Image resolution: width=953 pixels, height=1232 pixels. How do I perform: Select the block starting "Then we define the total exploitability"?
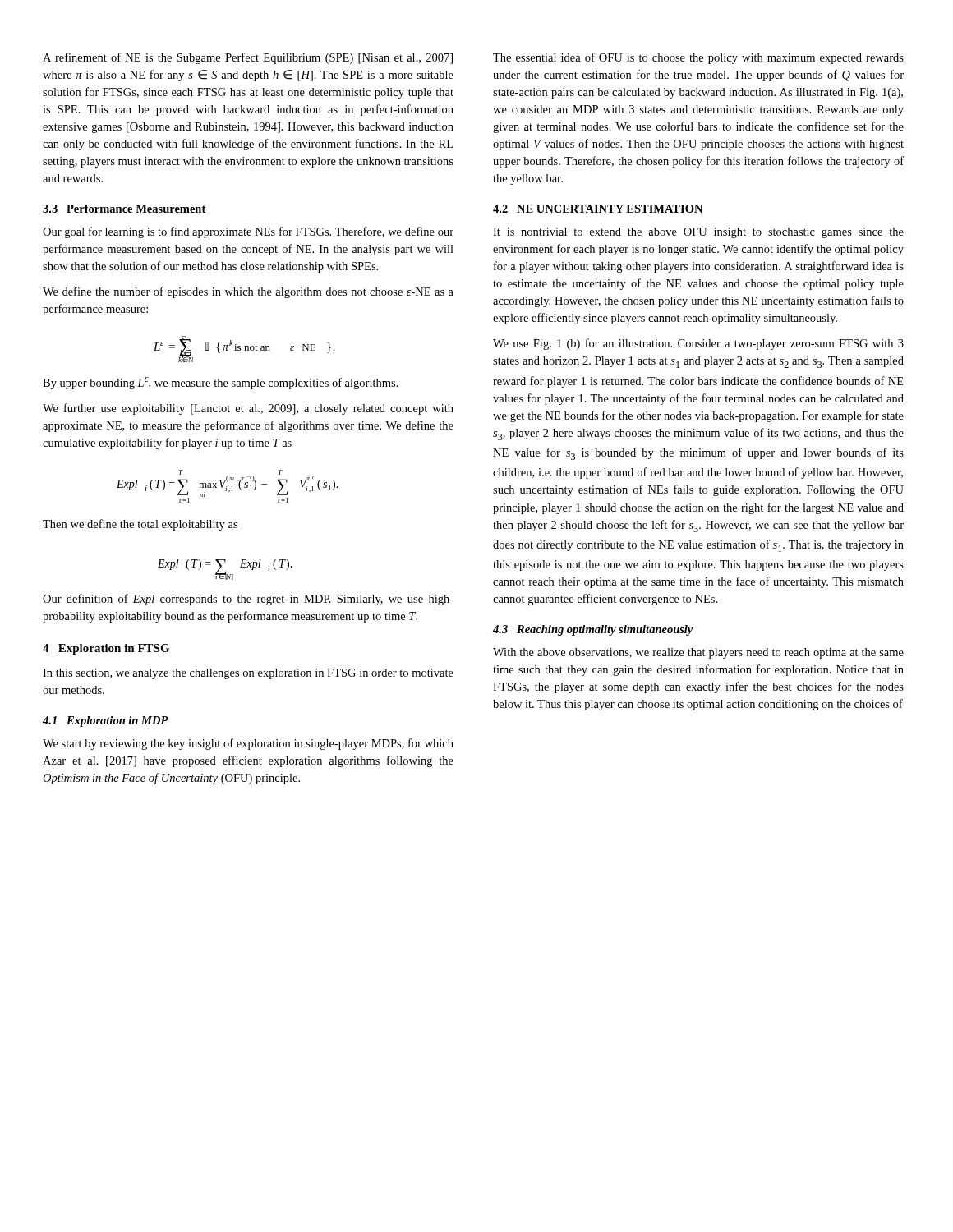coord(248,525)
